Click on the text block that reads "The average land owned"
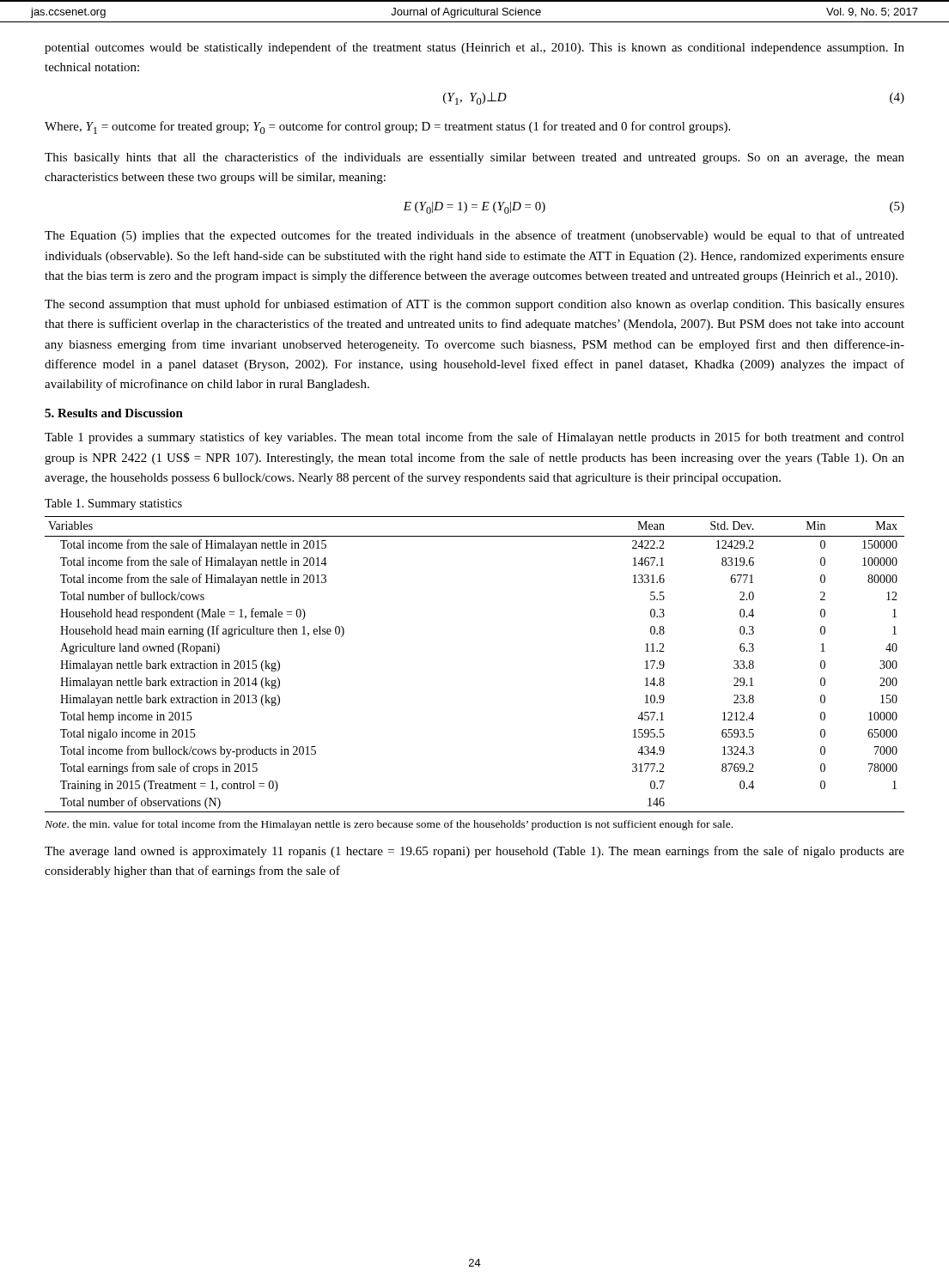The height and width of the screenshot is (1288, 949). click(474, 861)
